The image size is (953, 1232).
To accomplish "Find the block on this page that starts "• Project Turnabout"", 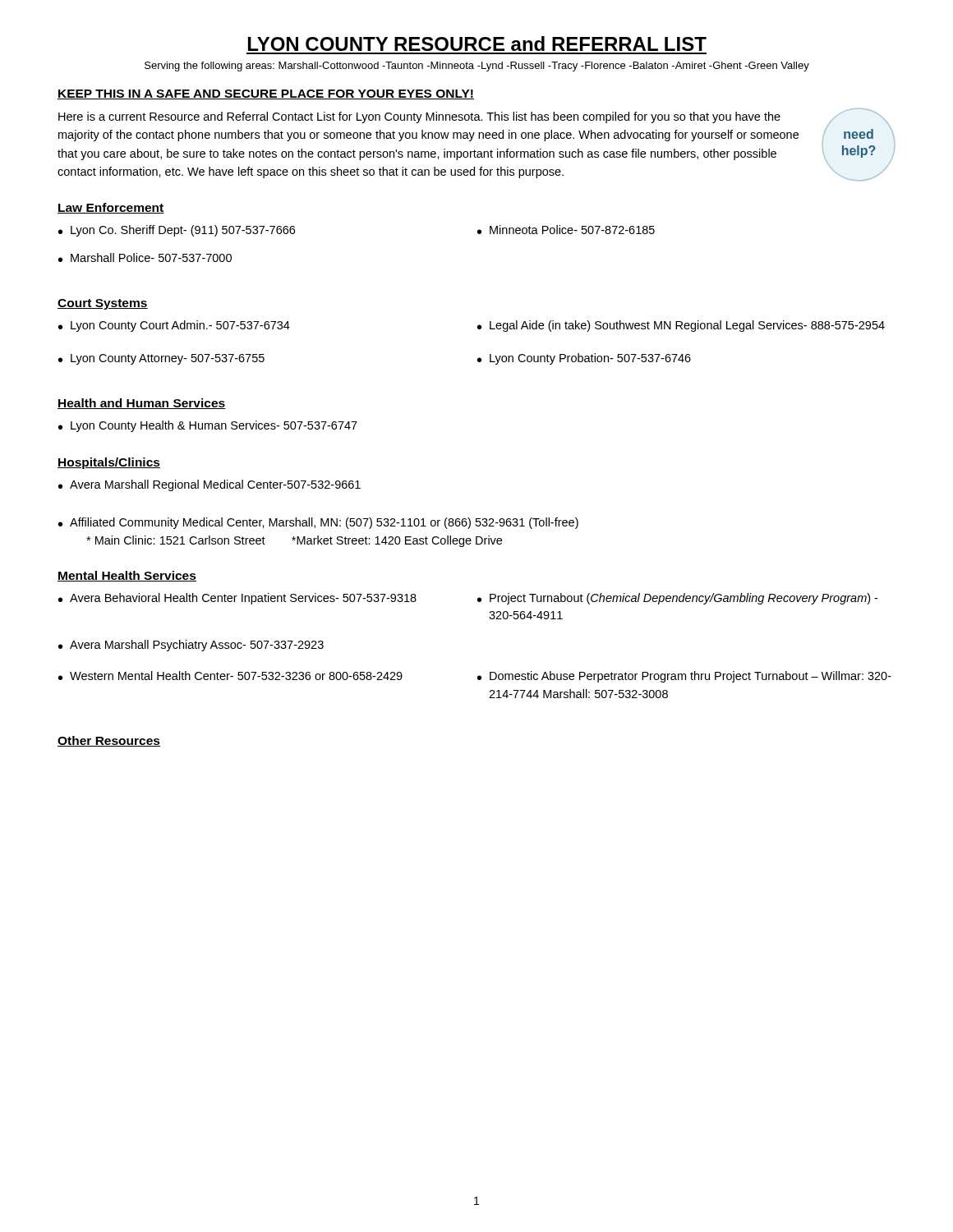I will 686,607.
